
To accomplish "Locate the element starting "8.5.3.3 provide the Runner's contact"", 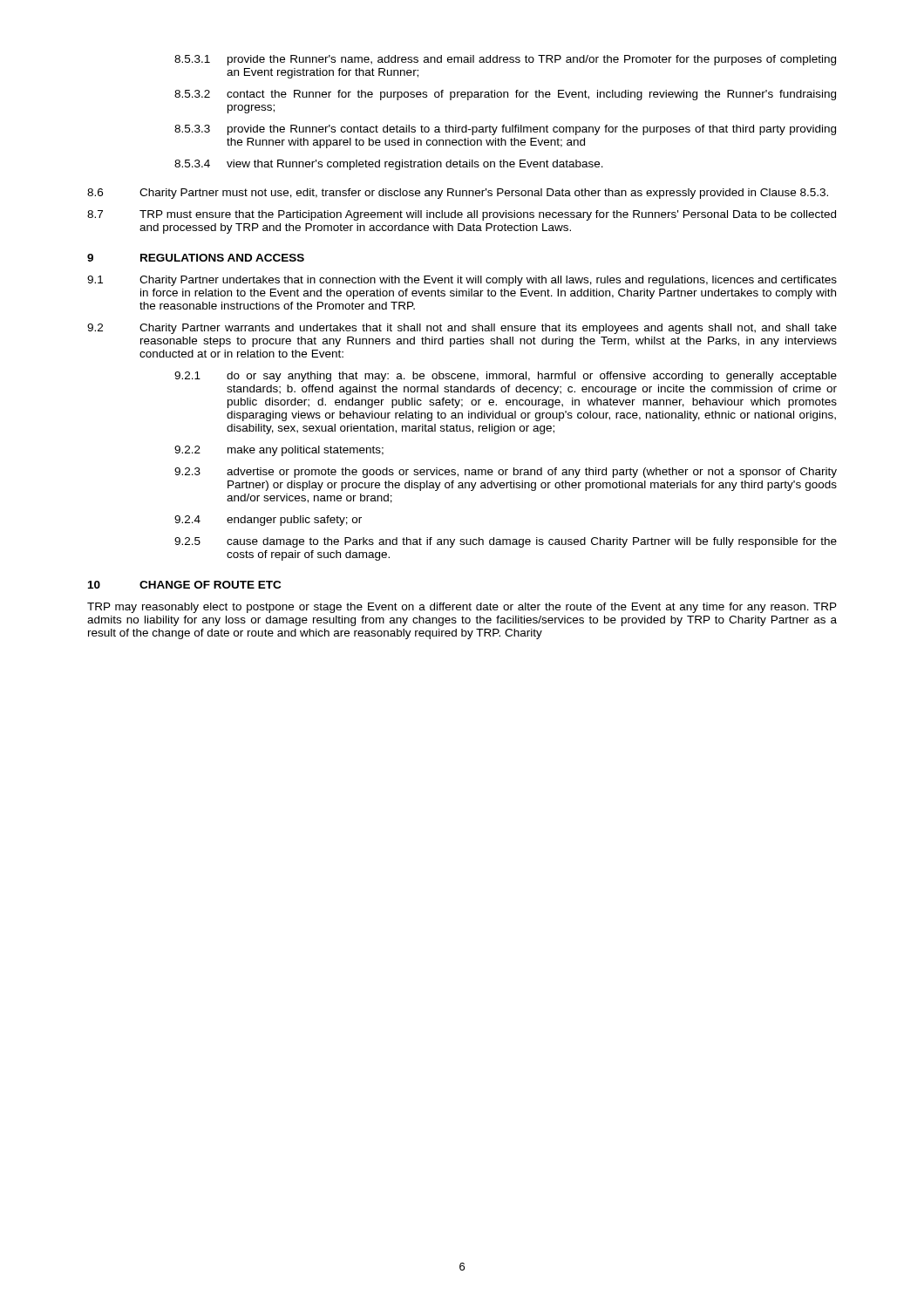I will click(462, 135).
